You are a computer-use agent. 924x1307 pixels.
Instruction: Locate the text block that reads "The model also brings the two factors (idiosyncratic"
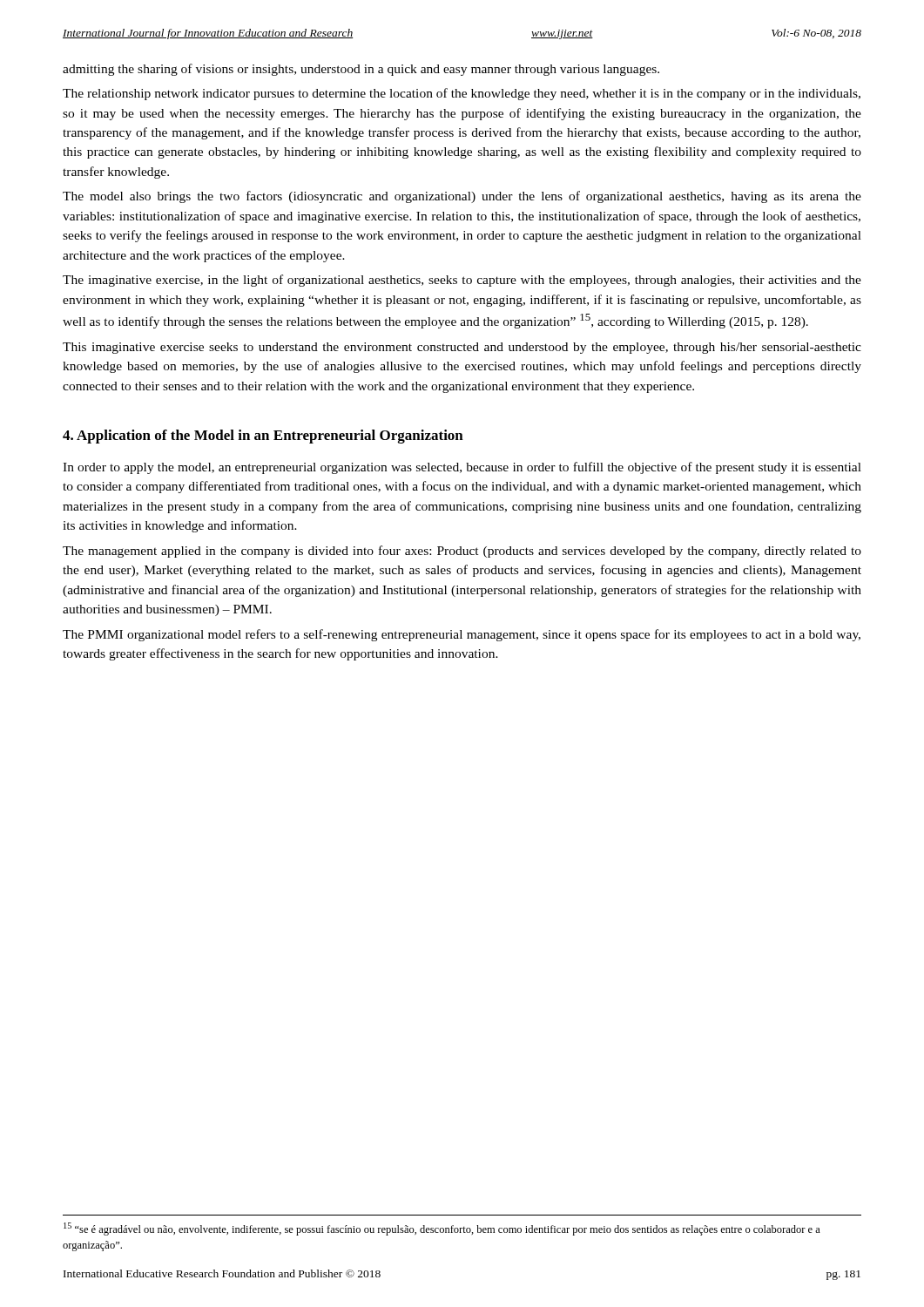click(462, 226)
